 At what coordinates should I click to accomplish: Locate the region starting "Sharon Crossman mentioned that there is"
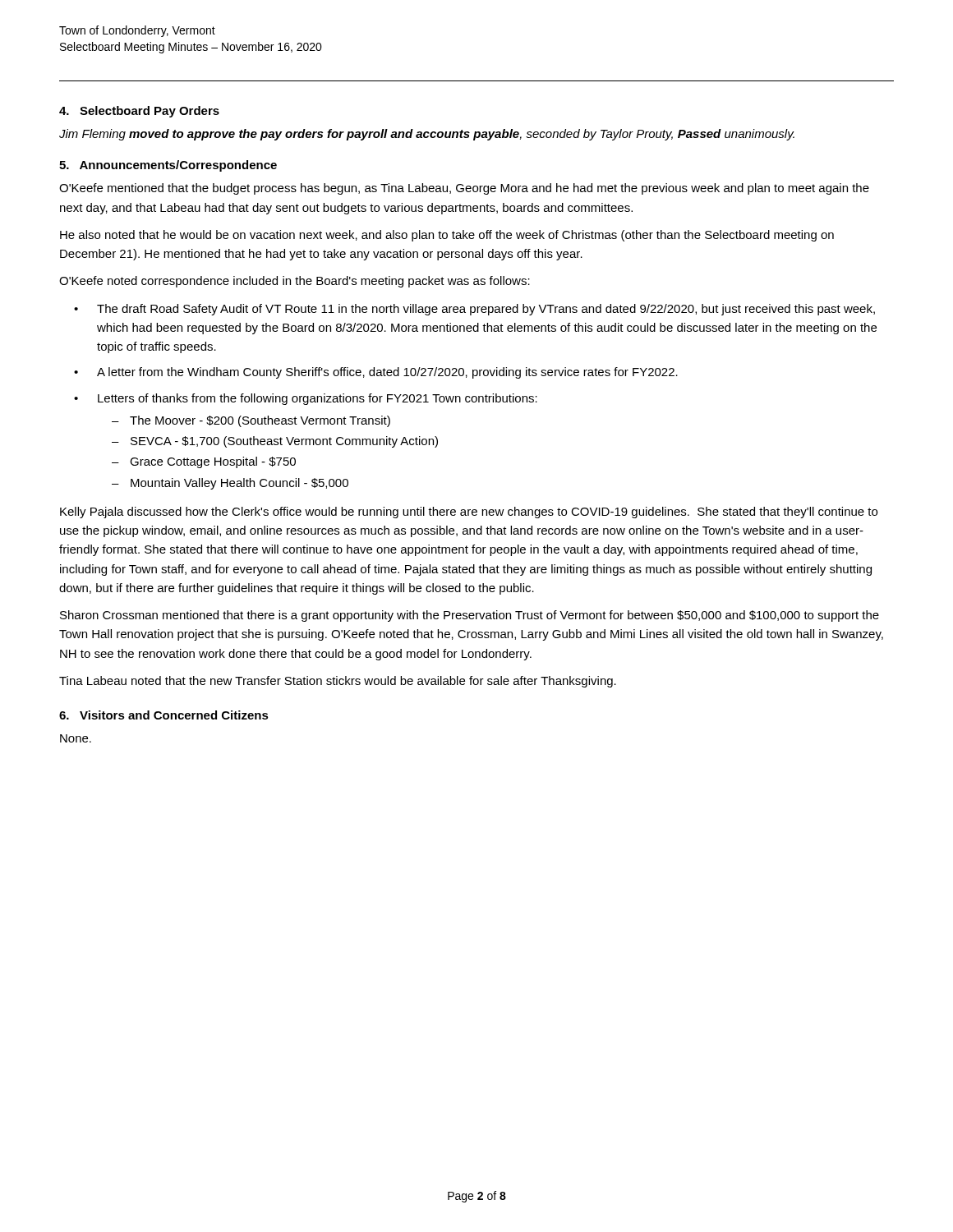[x=472, y=634]
